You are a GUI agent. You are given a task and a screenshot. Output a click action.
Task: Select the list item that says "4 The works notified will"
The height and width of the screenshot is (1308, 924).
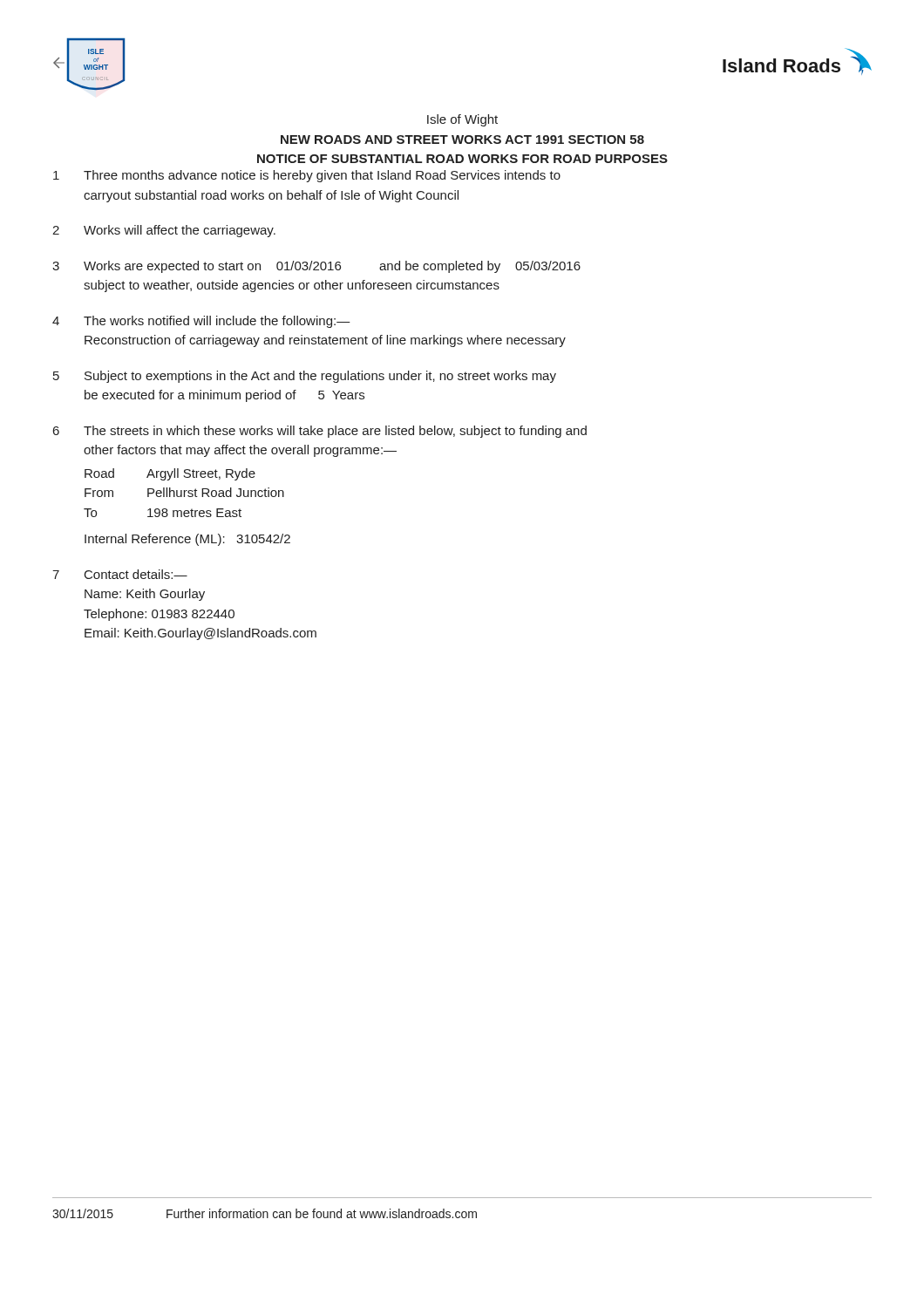(462, 331)
